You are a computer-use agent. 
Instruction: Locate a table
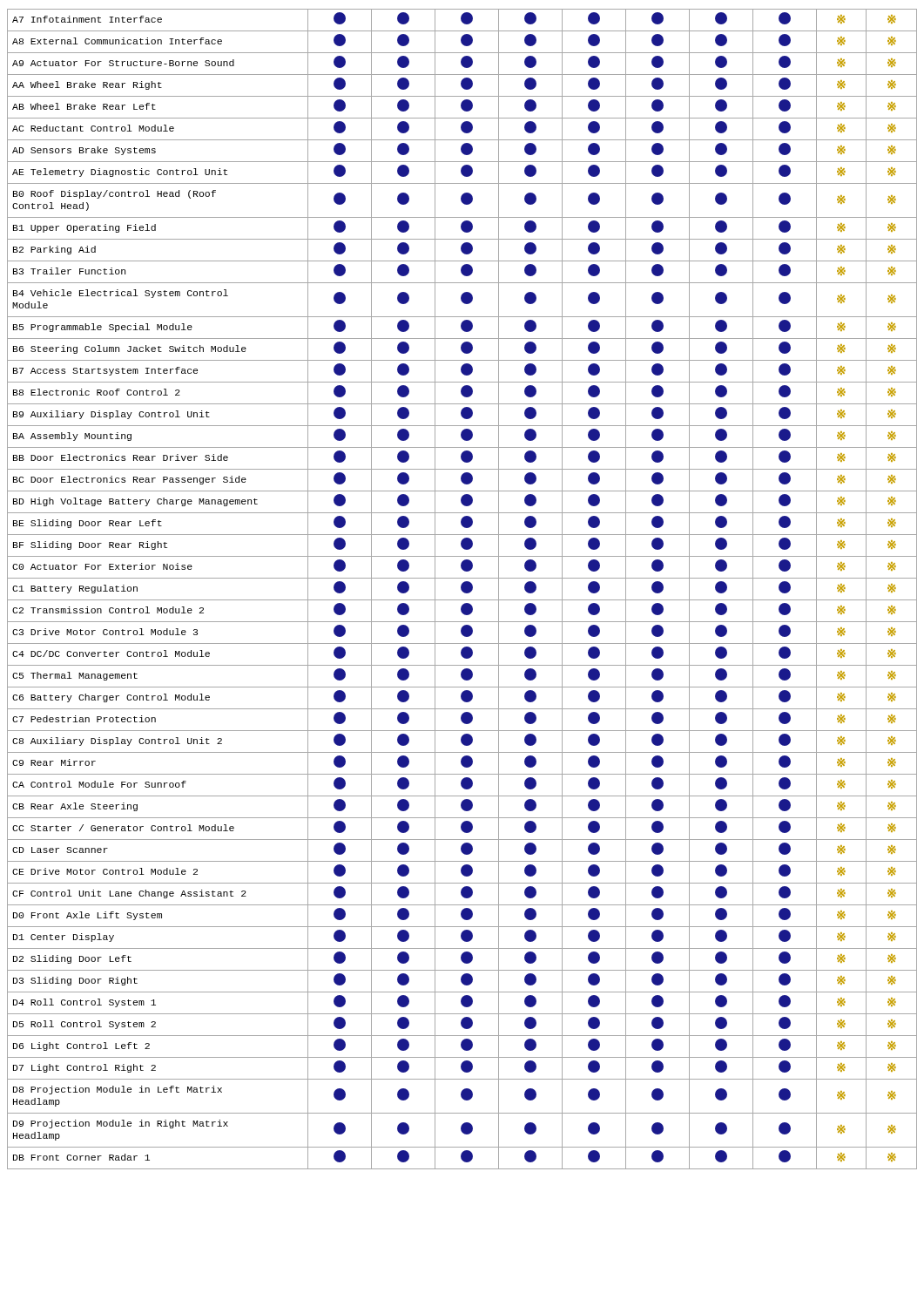(x=462, y=589)
